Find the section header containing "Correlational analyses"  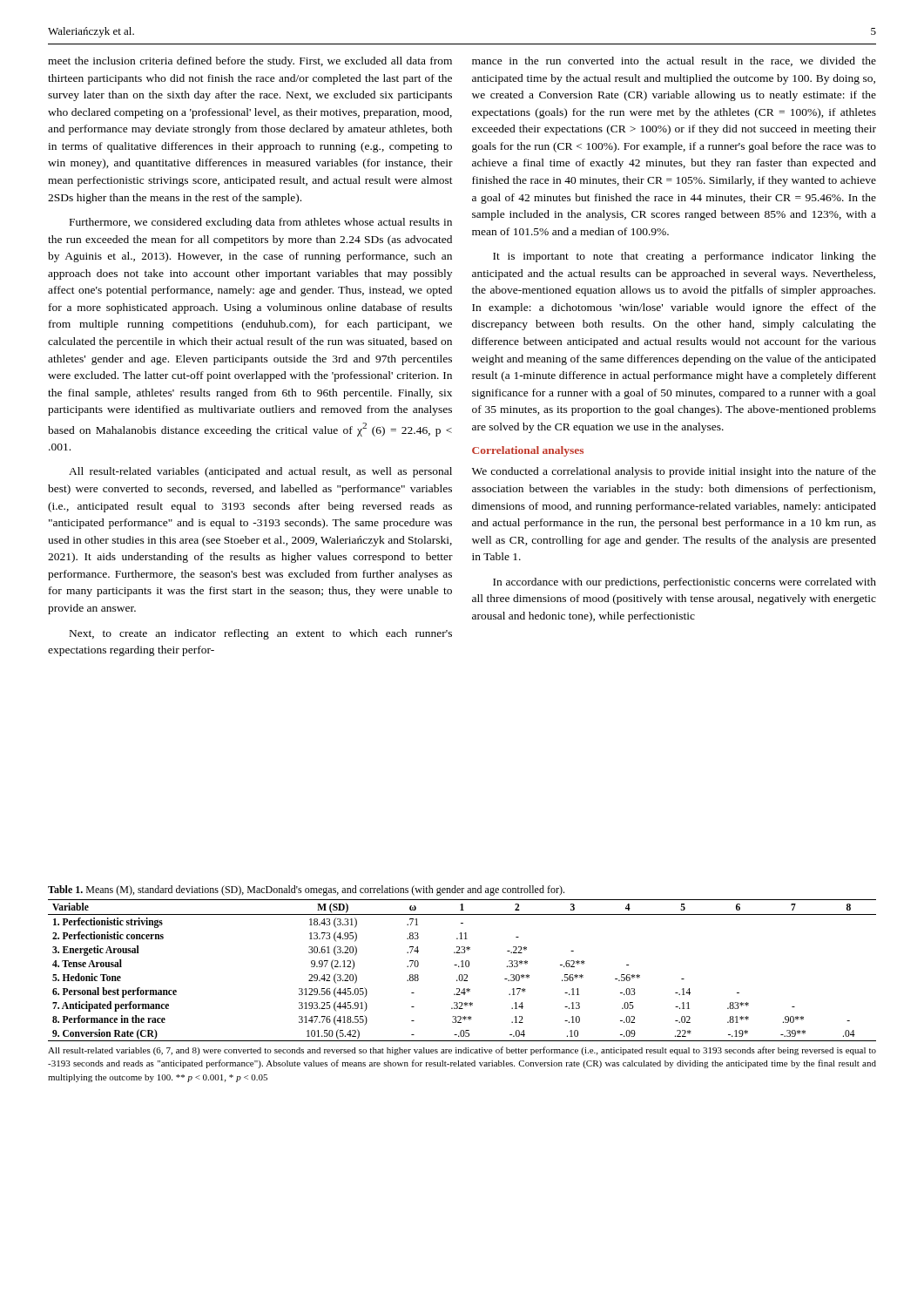(528, 450)
